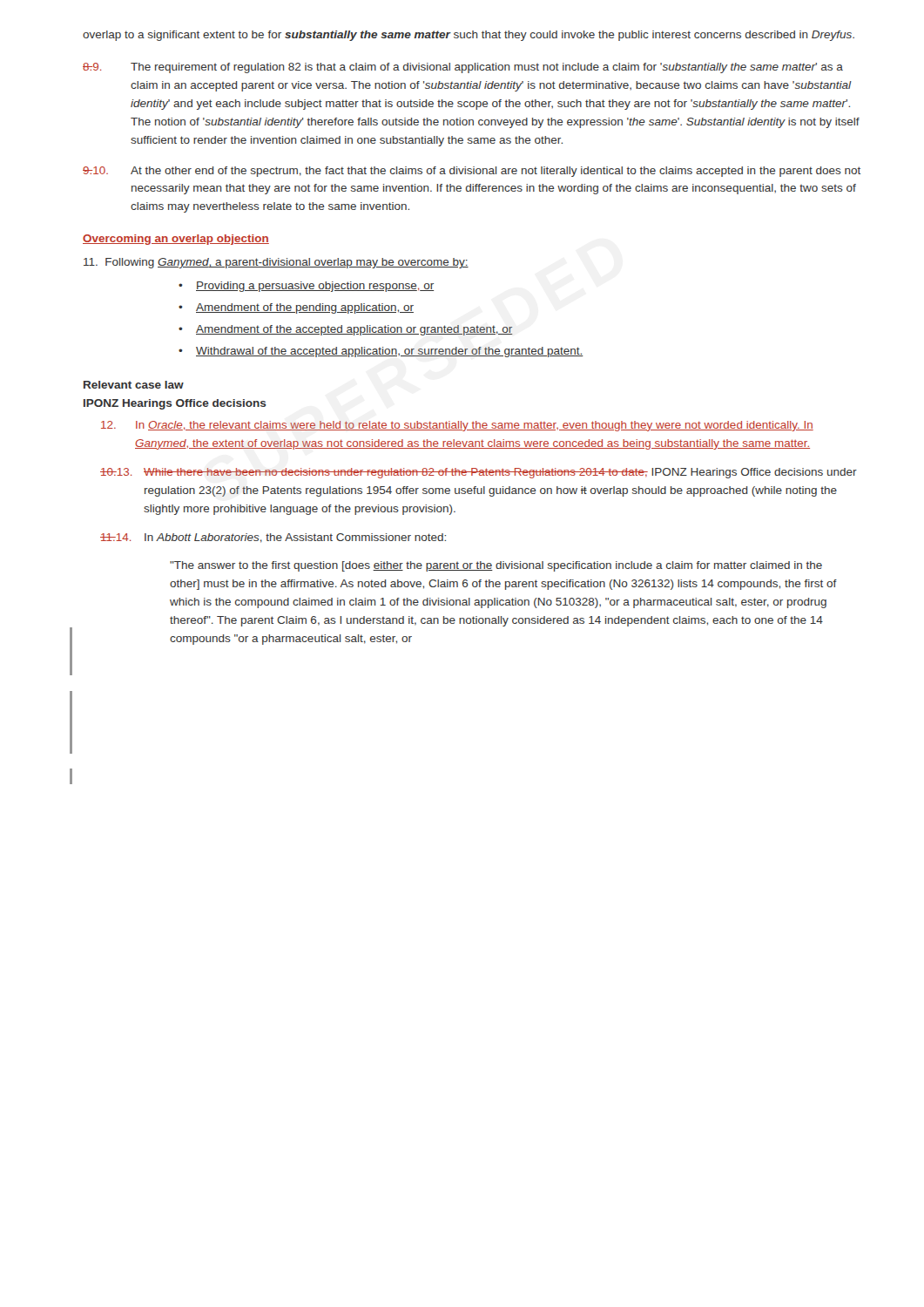Locate the passage starting "Providing a persuasive objection response,"
Screen dimensions: 1307x924
(x=315, y=286)
